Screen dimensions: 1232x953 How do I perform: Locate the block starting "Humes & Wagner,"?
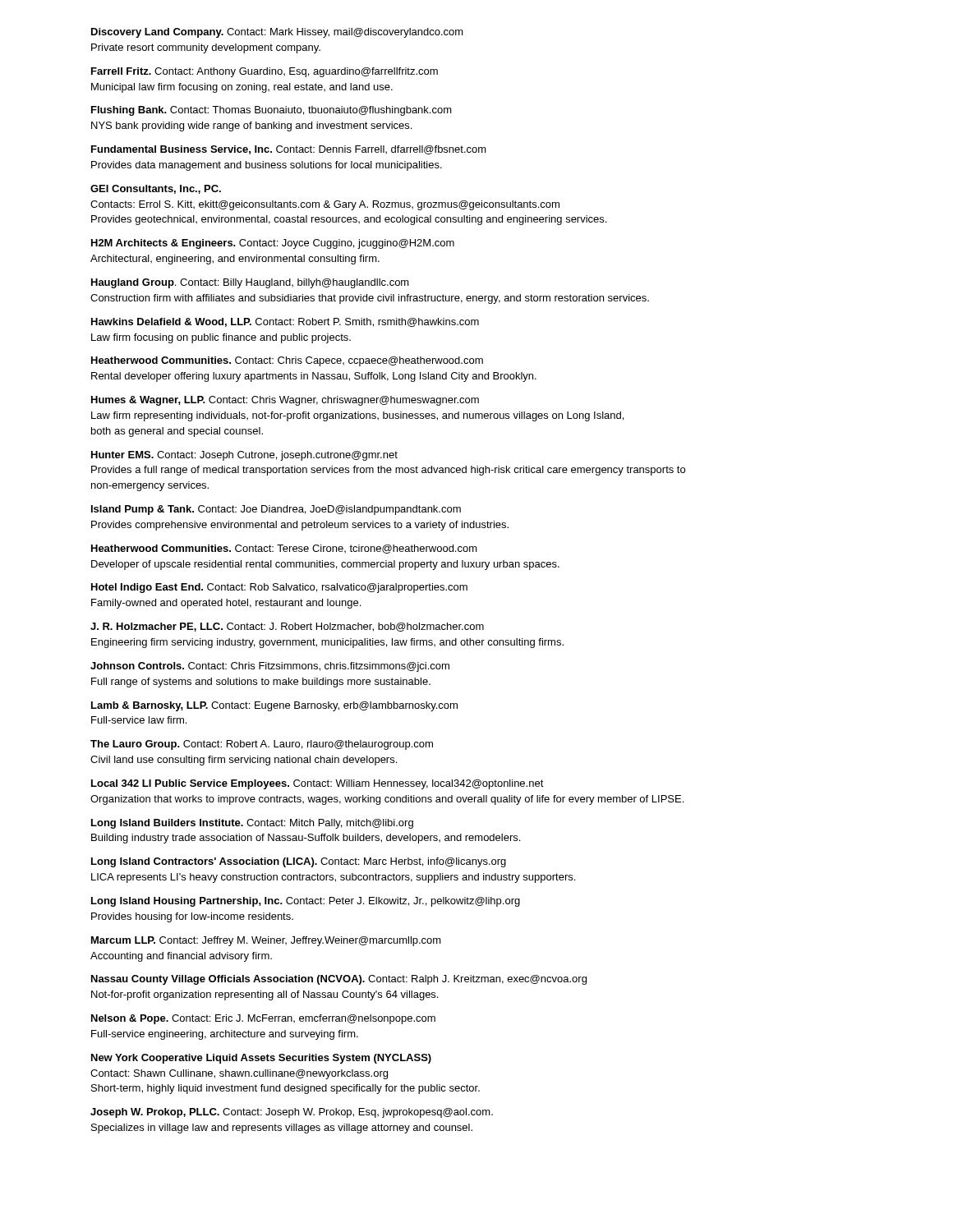click(x=458, y=416)
